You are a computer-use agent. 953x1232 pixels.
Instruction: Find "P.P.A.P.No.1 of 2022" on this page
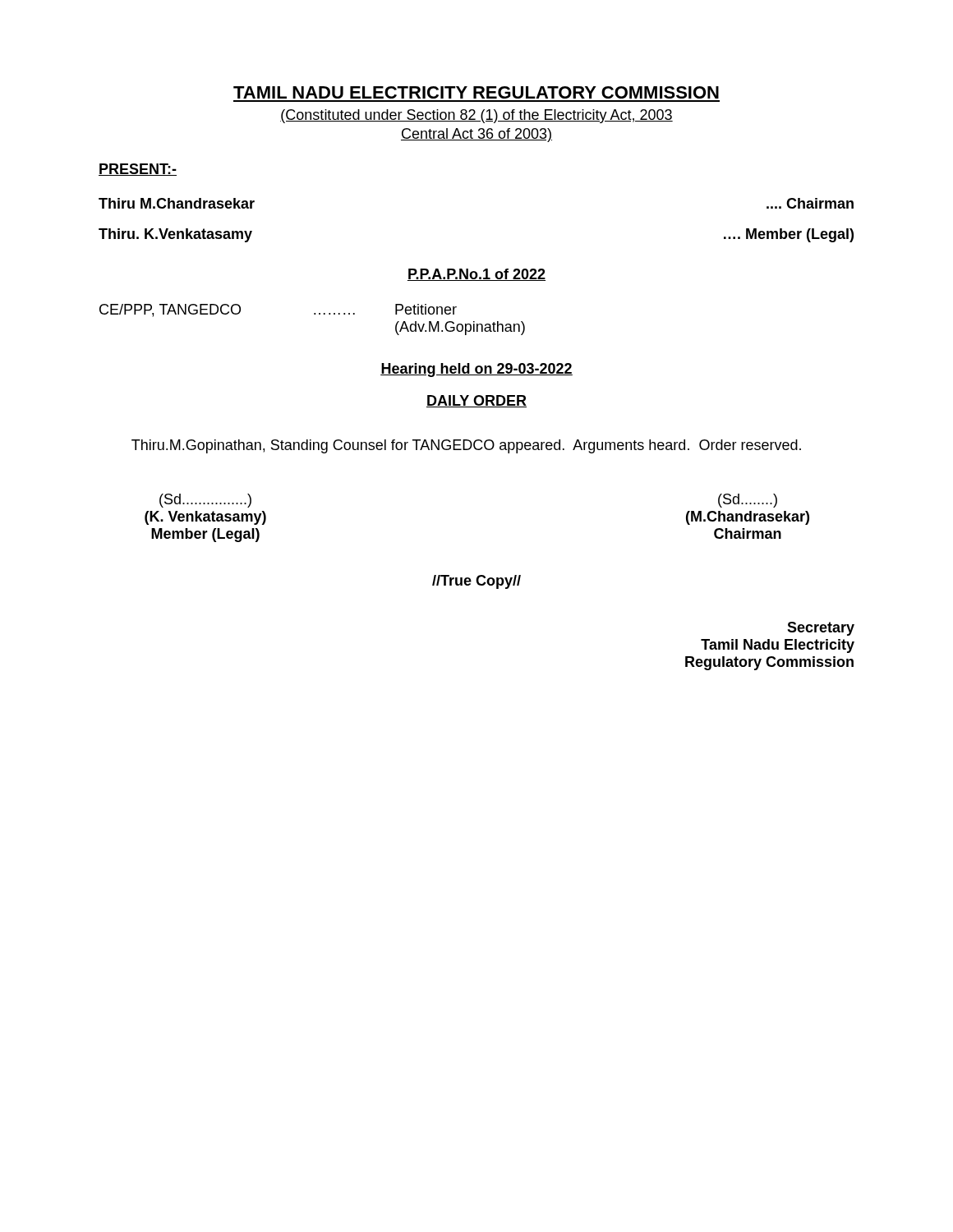tap(476, 274)
